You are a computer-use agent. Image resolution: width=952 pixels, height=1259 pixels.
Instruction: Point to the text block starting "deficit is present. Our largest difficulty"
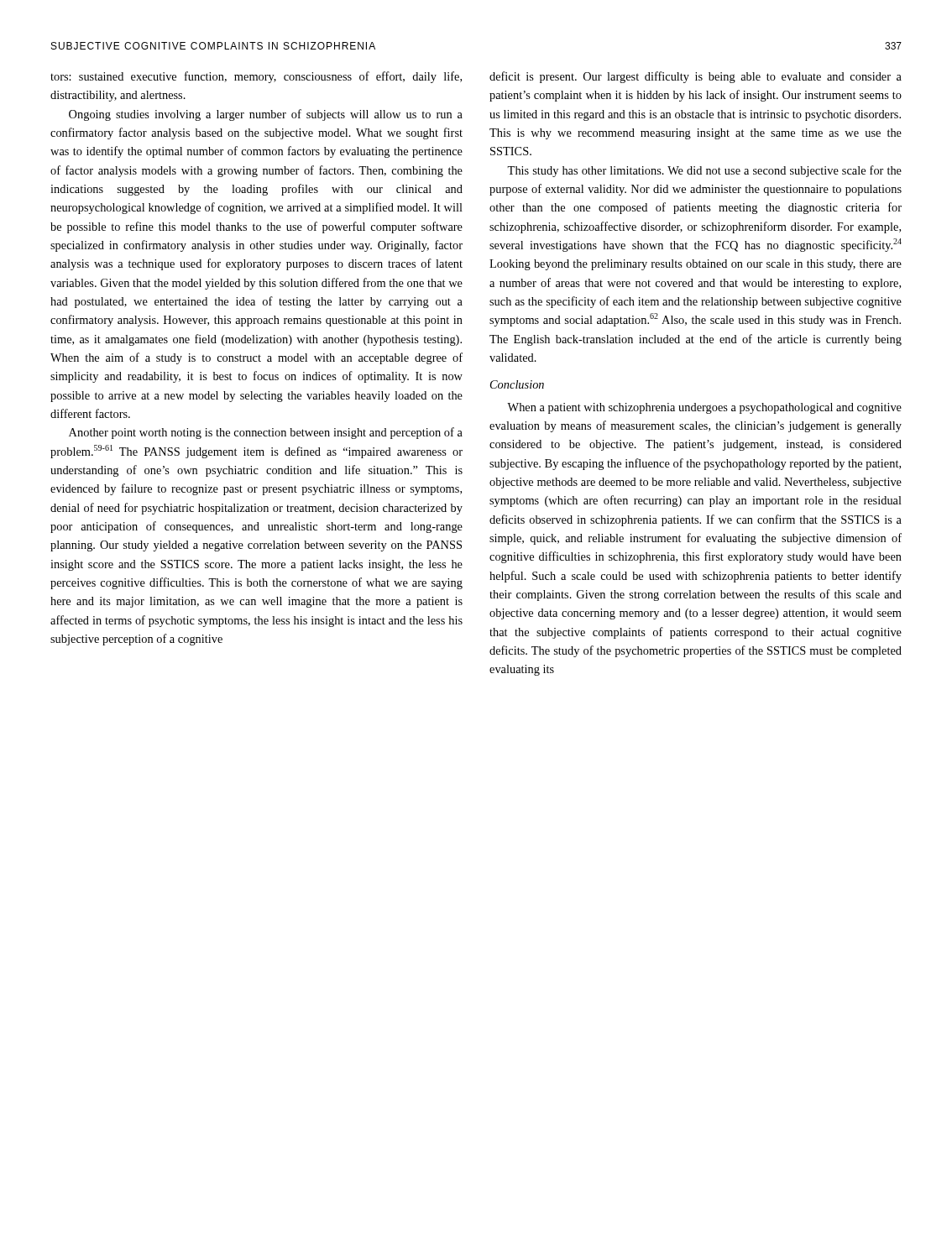point(696,217)
